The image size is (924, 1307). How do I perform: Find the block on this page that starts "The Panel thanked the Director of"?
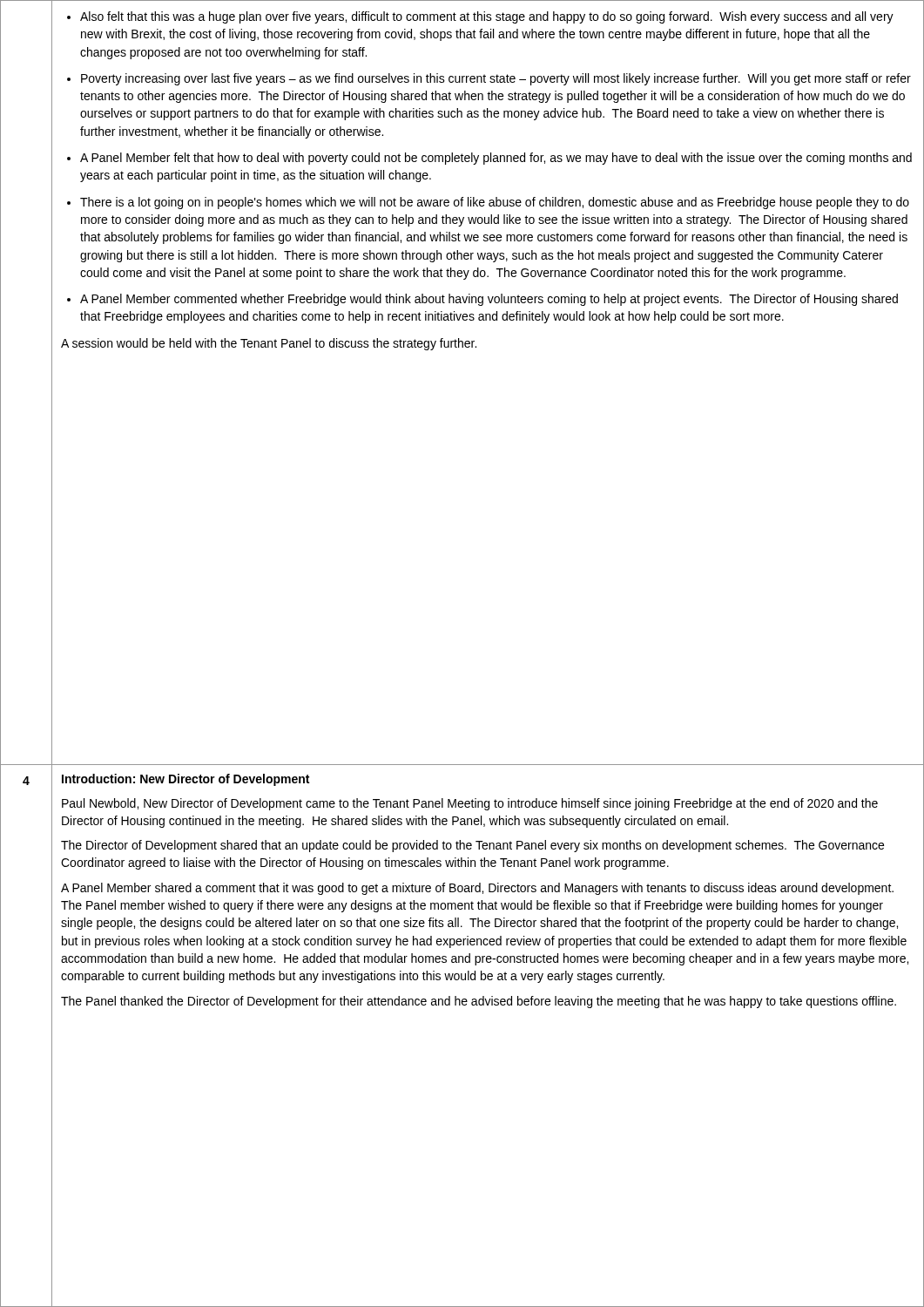488,1001
